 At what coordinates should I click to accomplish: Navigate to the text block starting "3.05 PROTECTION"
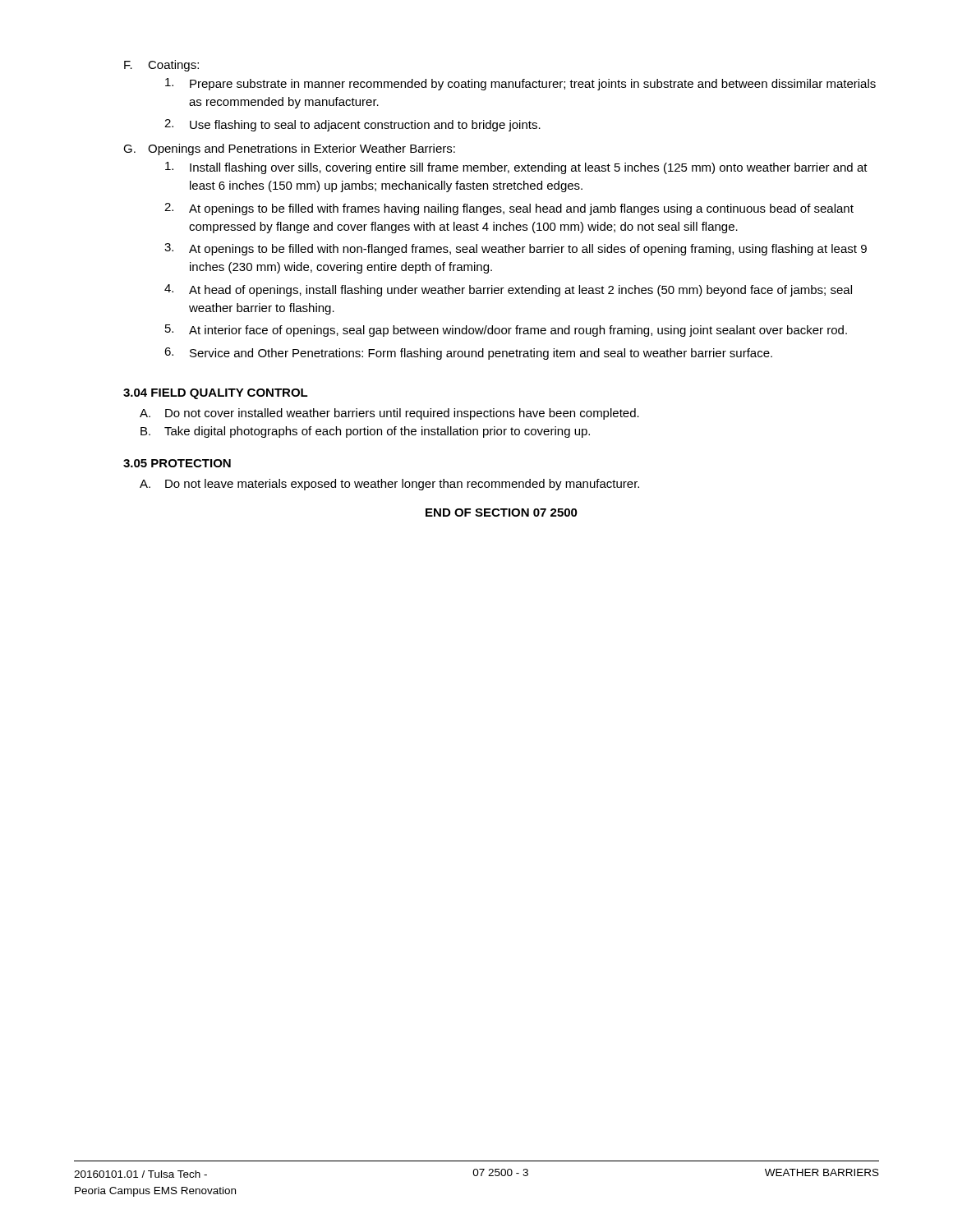pos(177,463)
